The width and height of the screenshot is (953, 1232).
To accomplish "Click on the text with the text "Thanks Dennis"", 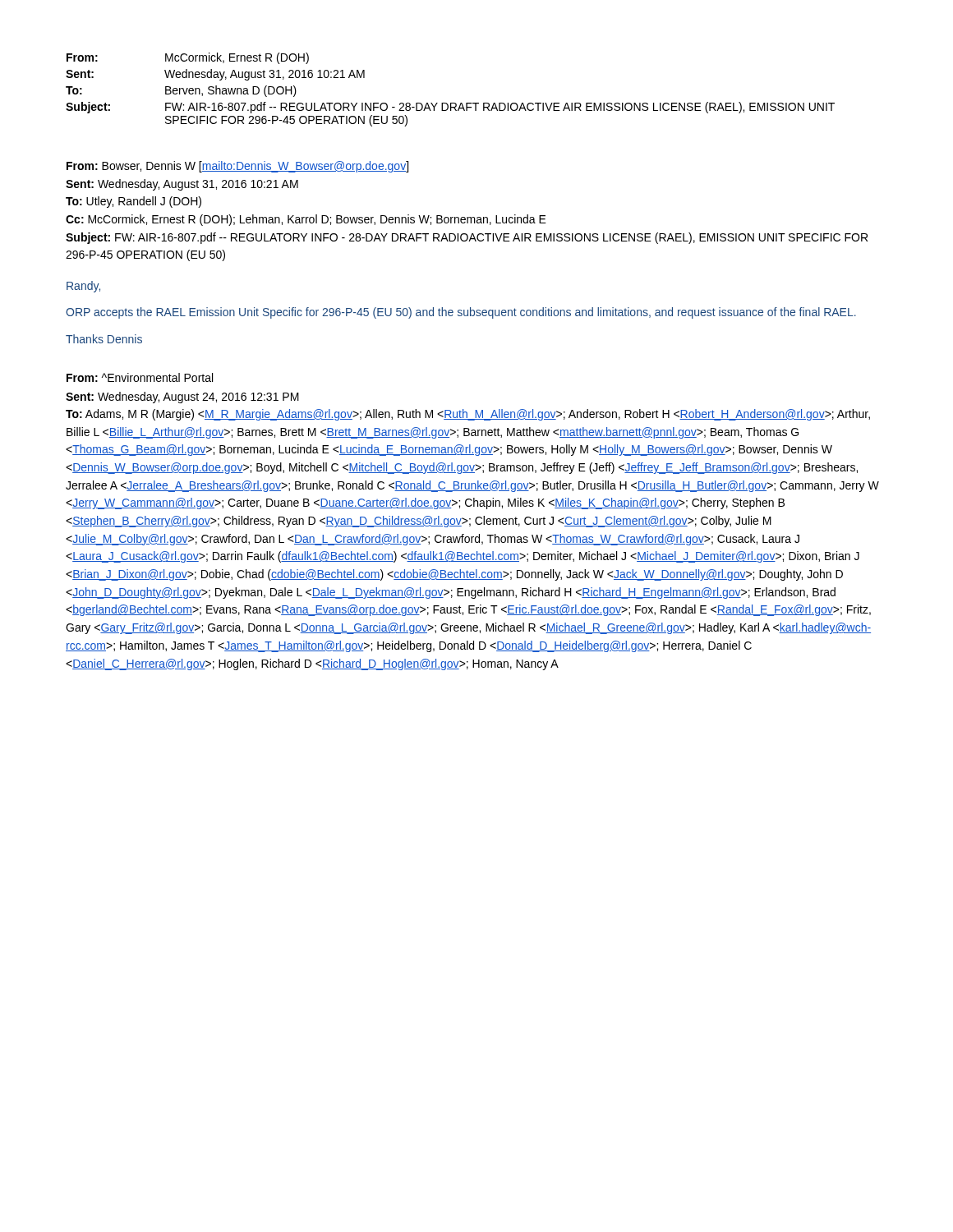I will (x=104, y=339).
